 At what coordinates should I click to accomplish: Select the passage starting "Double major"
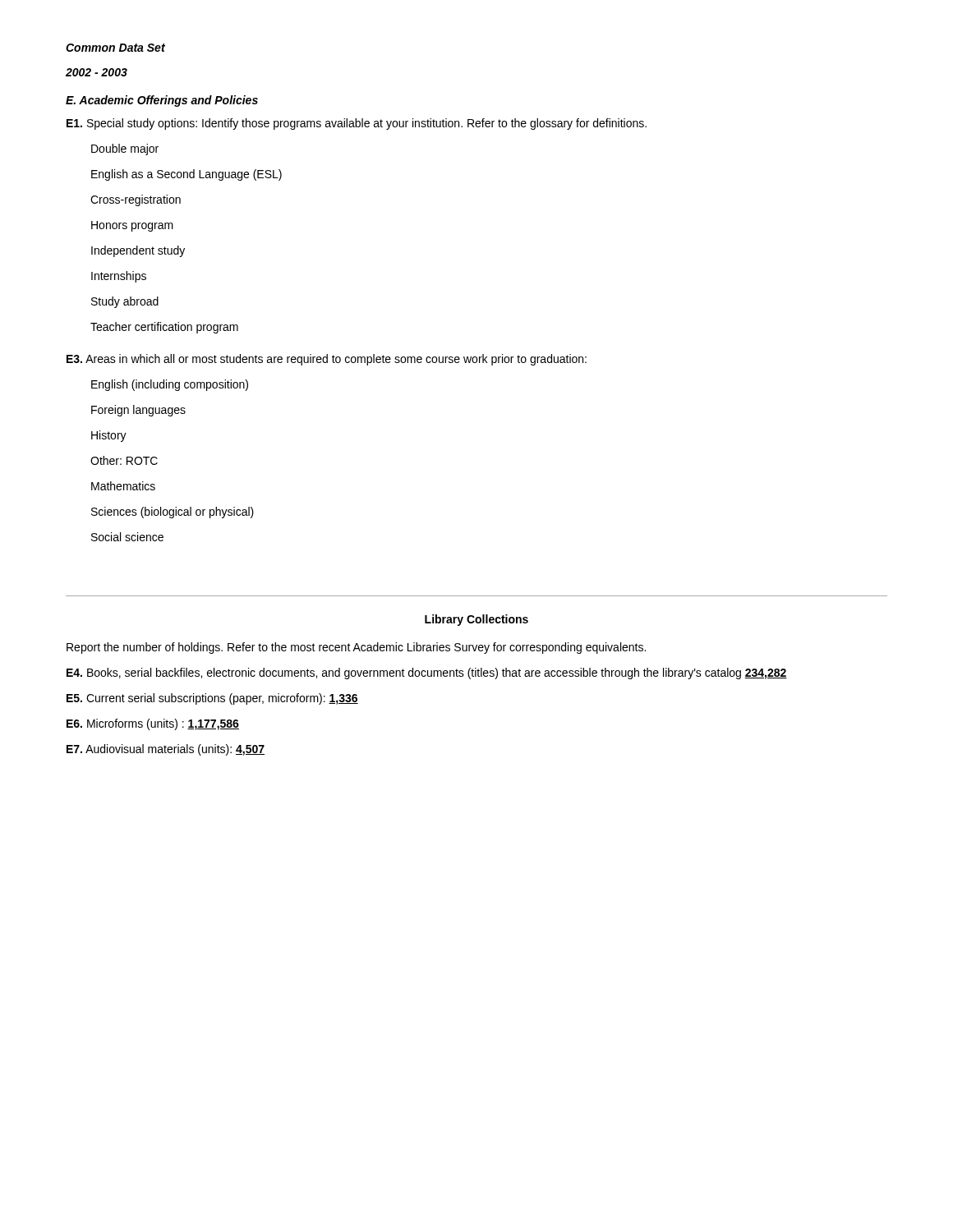coord(125,149)
